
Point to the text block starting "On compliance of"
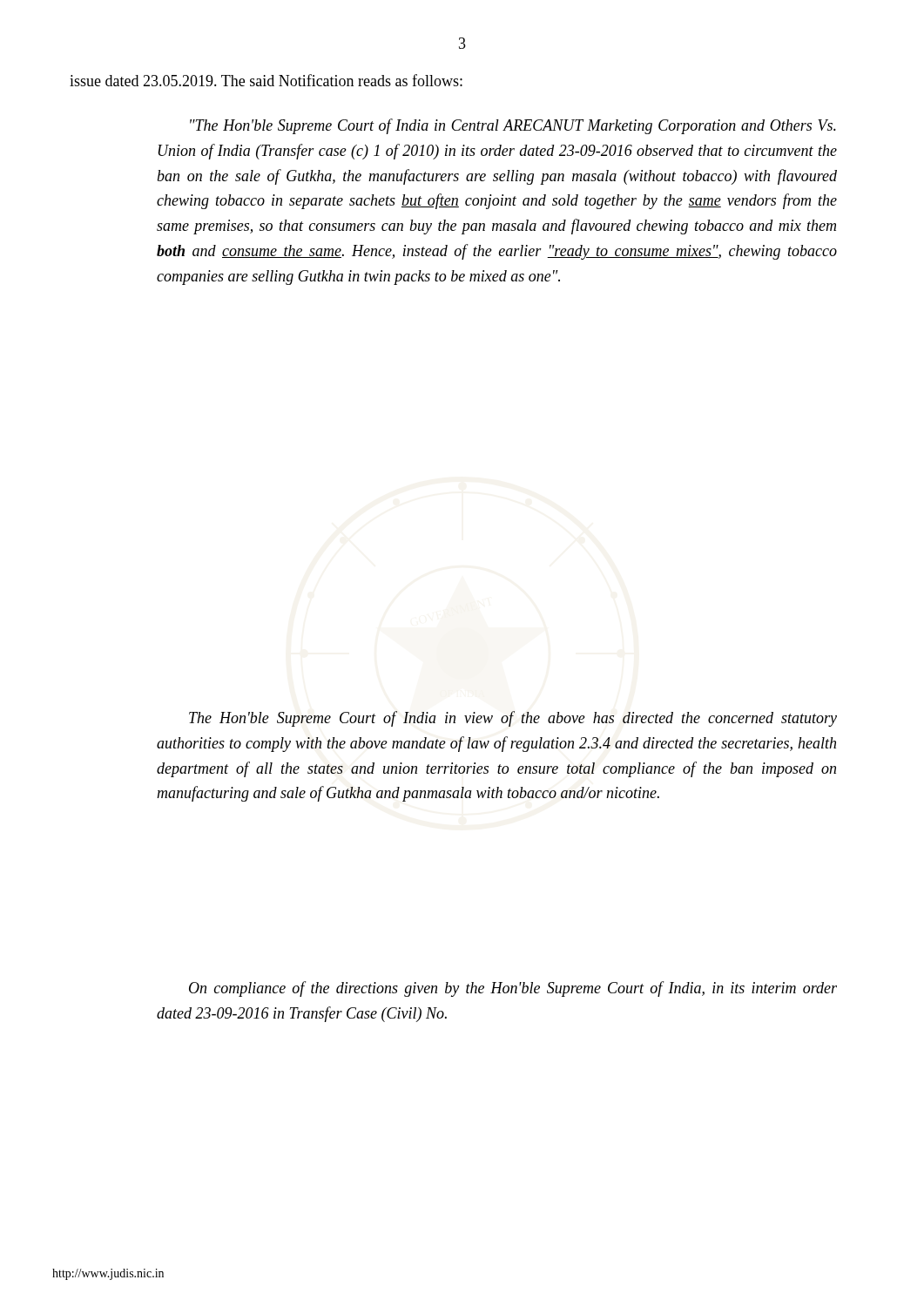click(x=497, y=1001)
